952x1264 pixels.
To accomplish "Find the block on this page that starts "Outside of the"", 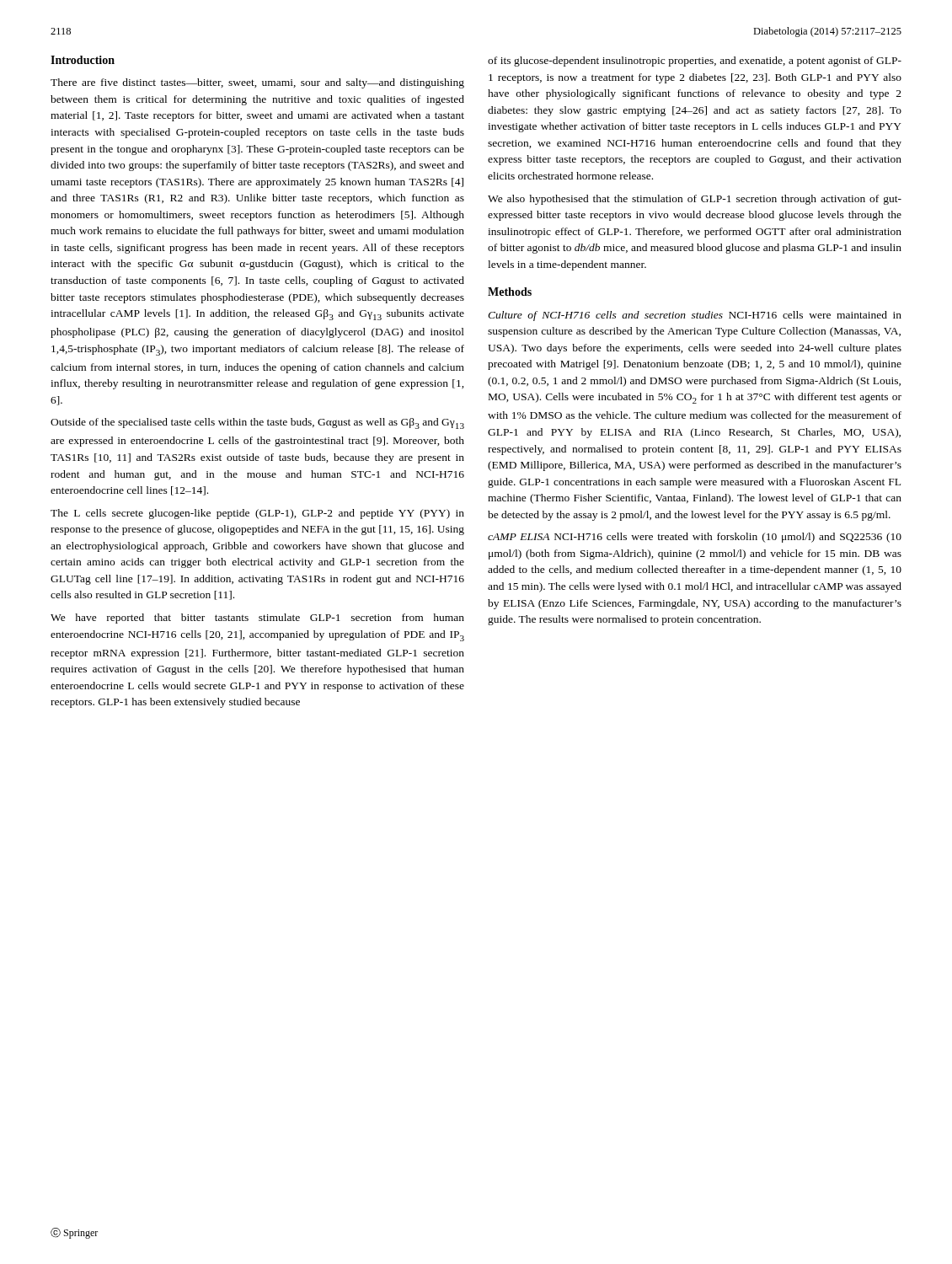I will pos(257,456).
